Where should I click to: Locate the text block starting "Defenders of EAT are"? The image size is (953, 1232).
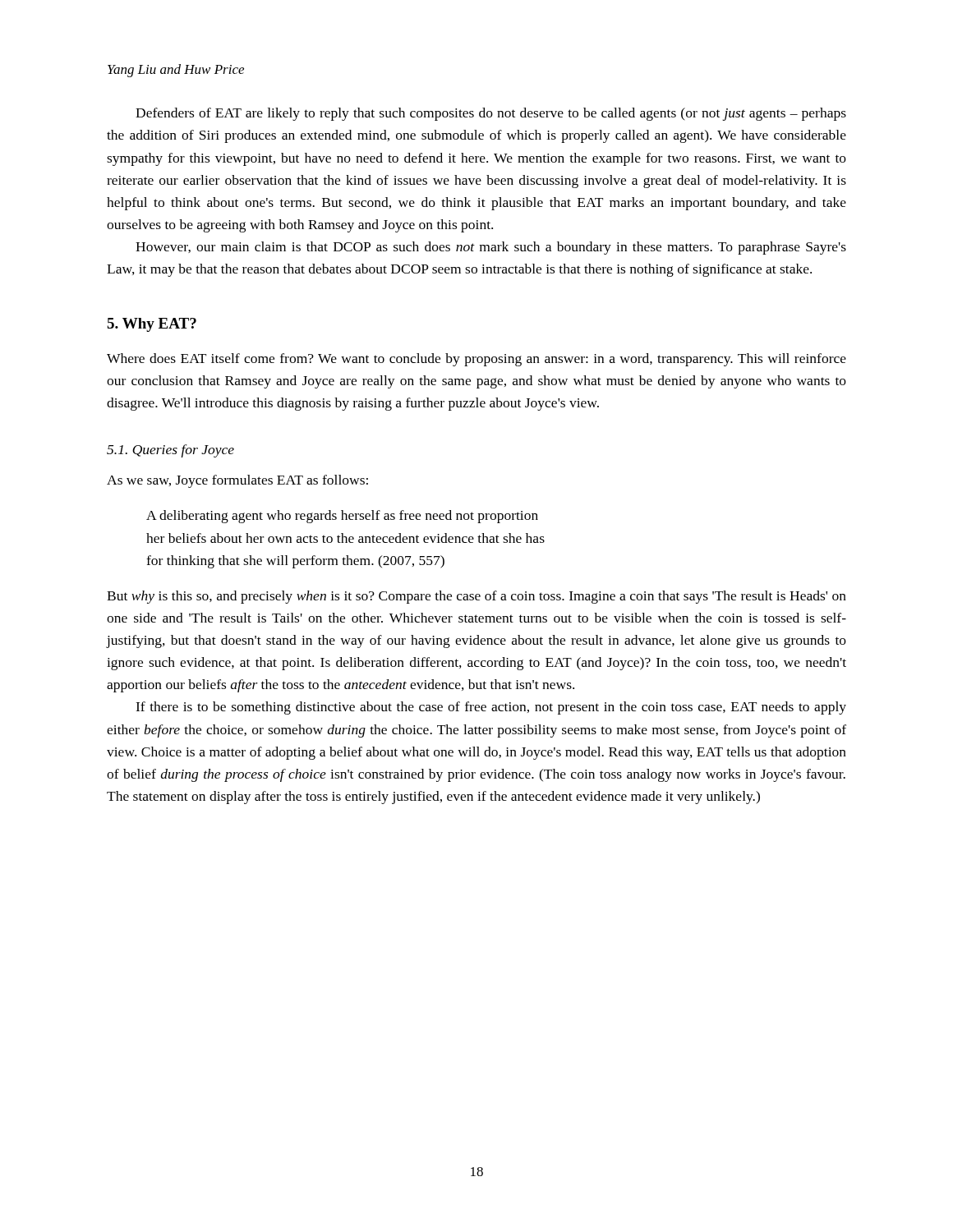pyautogui.click(x=476, y=191)
